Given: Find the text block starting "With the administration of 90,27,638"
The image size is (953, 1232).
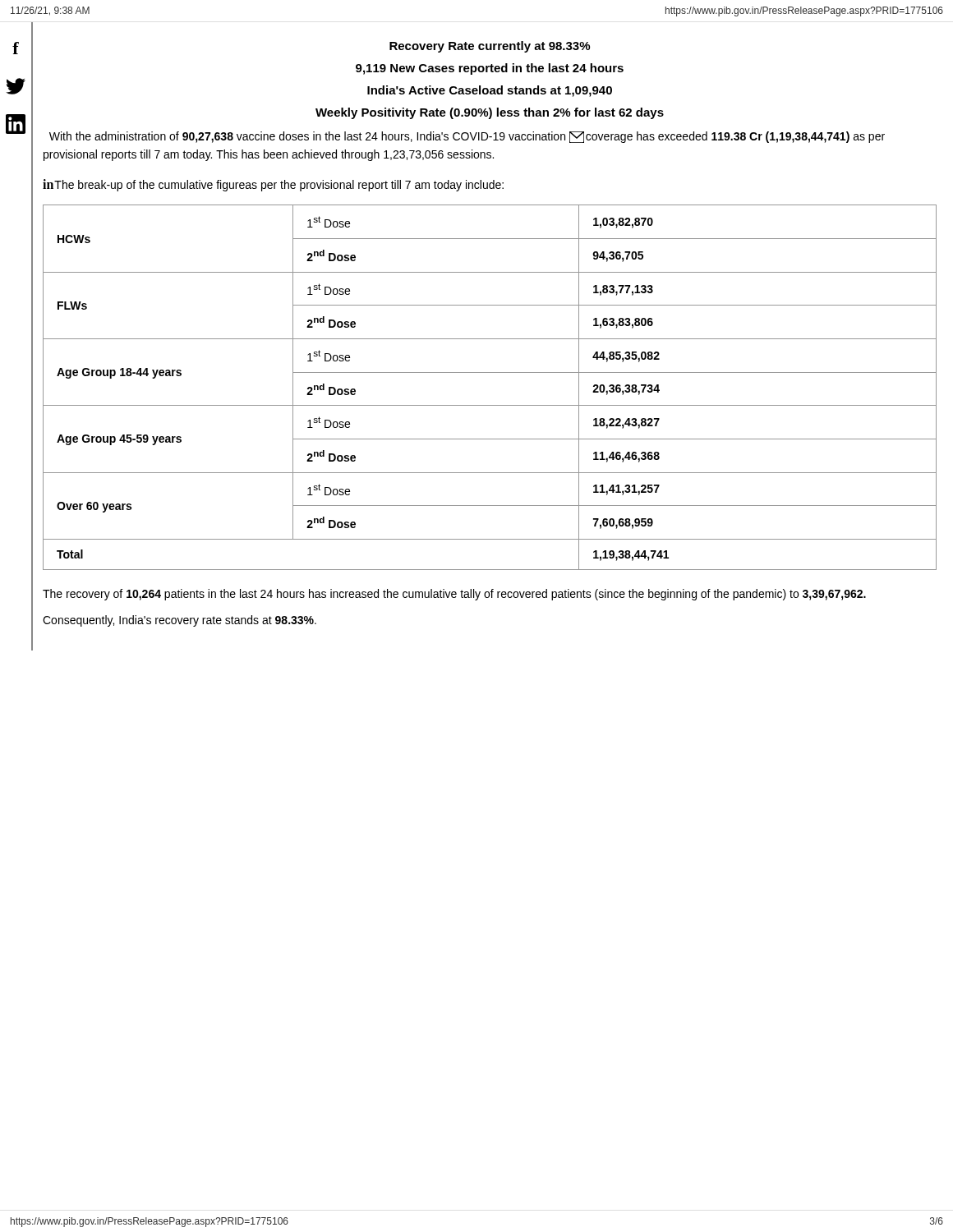Looking at the screenshot, I should point(464,145).
